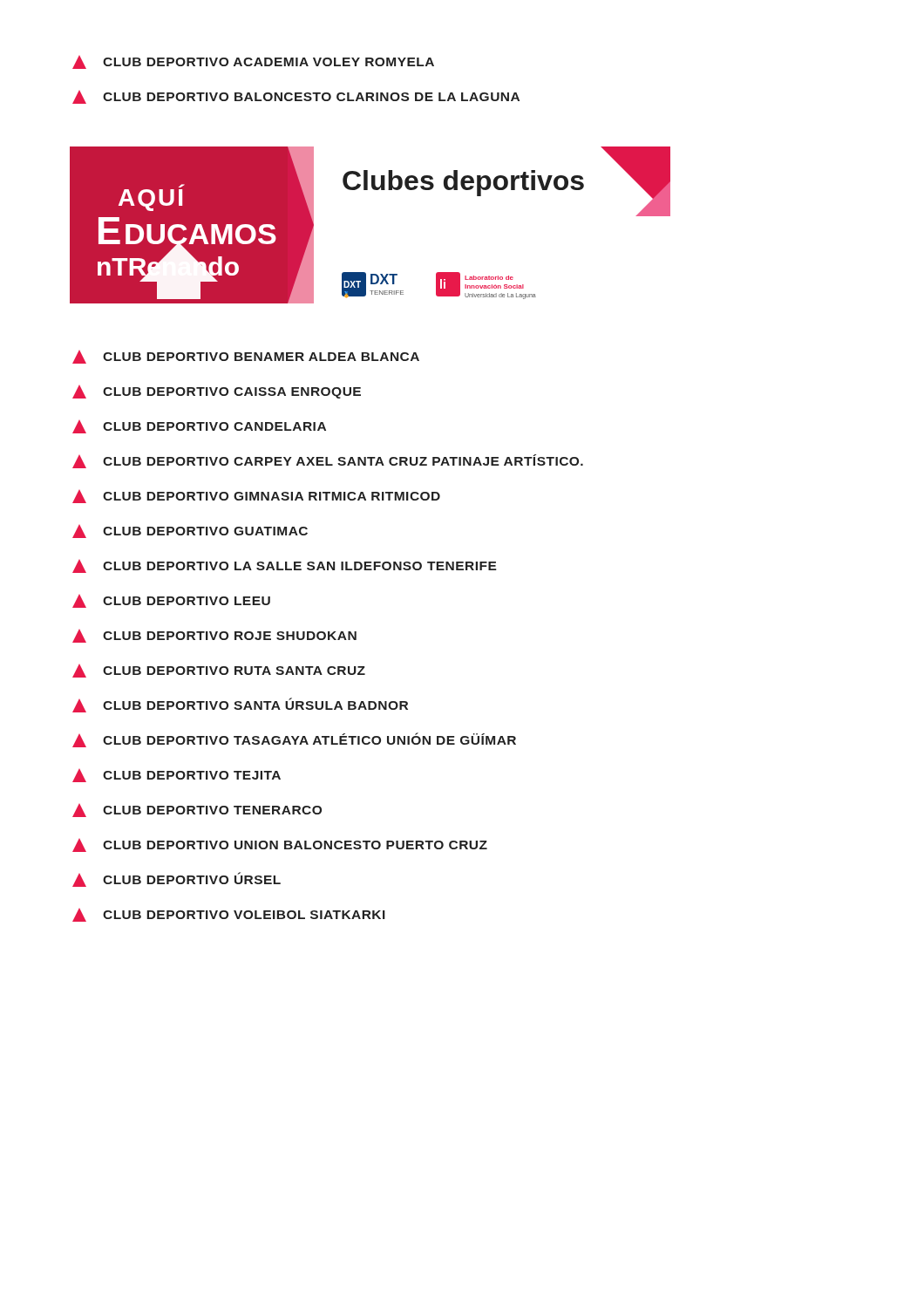Screen dimensions: 1308x924
Task: Click where it says "CLUB DEPORTIVO TEJITA"
Action: [x=176, y=775]
